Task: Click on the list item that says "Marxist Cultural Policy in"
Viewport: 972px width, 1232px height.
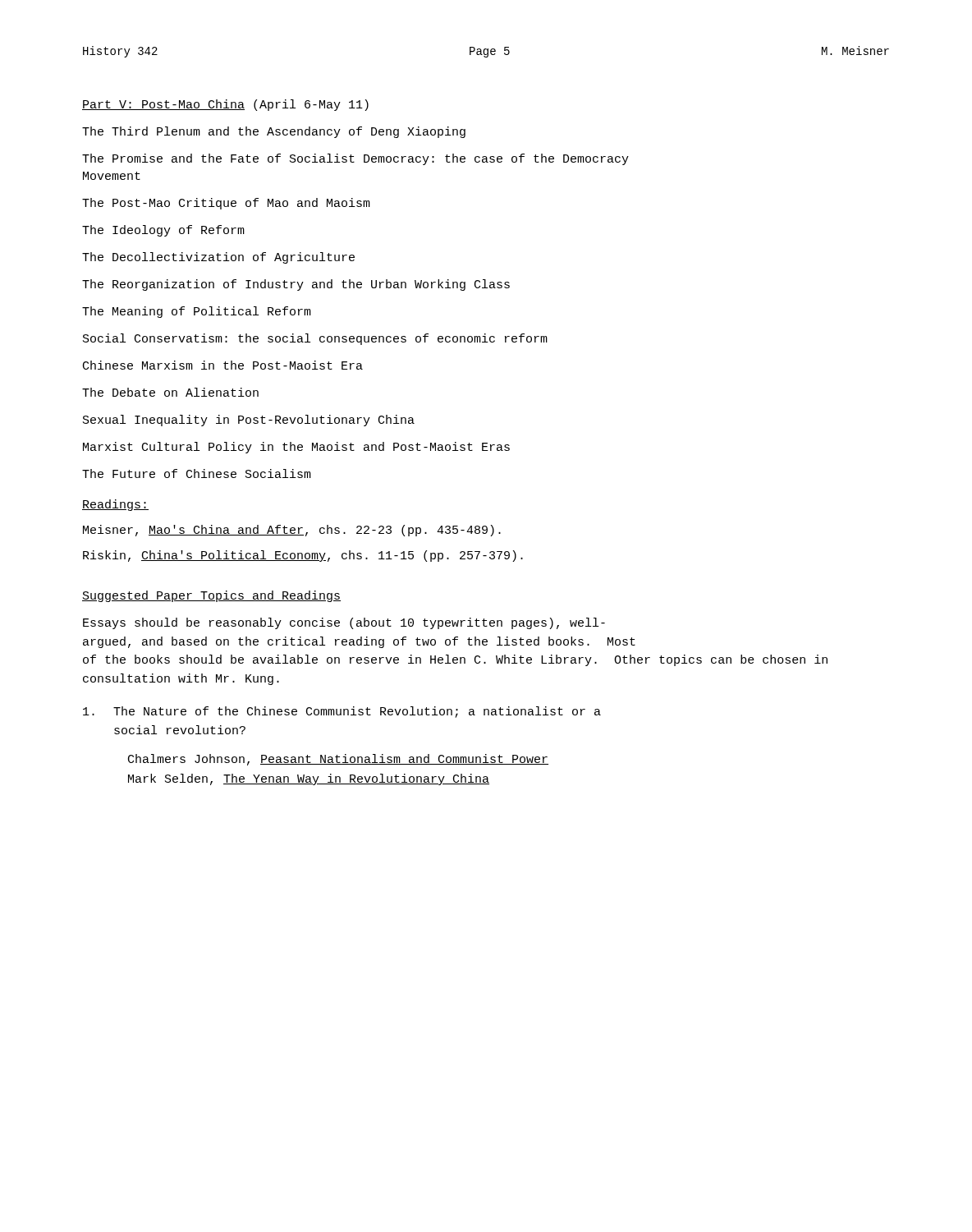Action: point(296,448)
